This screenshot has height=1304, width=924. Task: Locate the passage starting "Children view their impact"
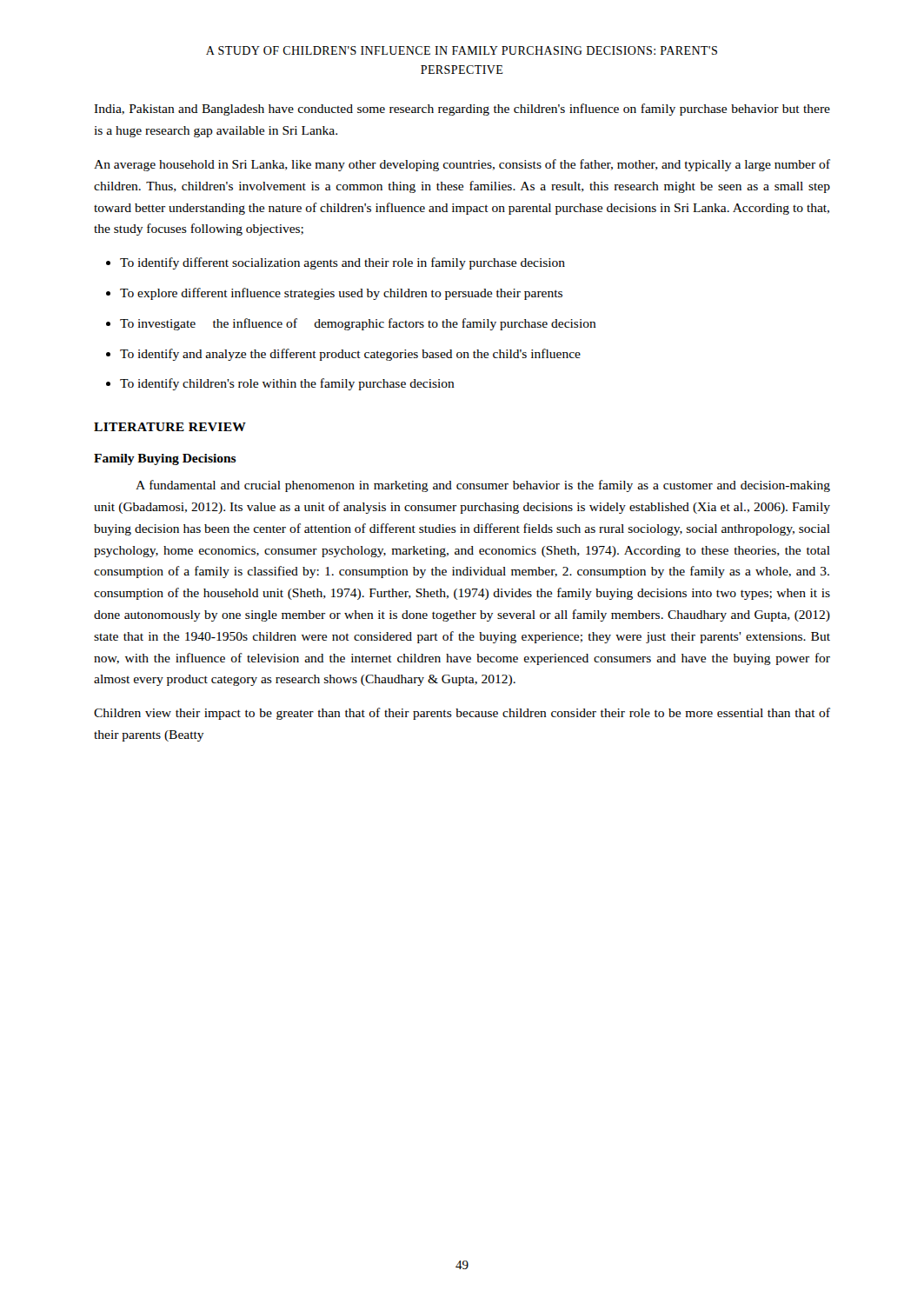coord(462,723)
